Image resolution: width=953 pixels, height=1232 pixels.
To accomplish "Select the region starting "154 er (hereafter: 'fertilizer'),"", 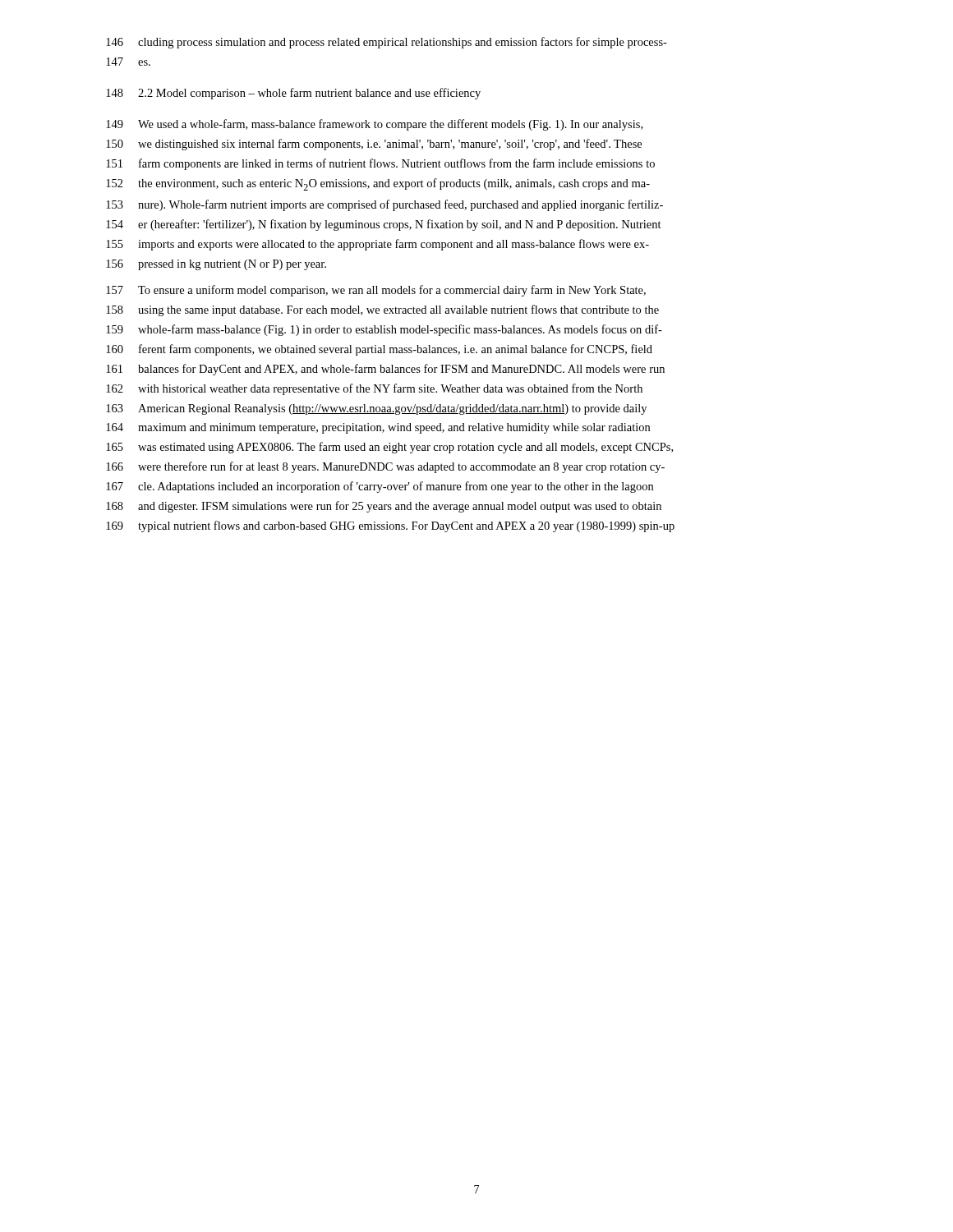I will pyautogui.click(x=476, y=225).
